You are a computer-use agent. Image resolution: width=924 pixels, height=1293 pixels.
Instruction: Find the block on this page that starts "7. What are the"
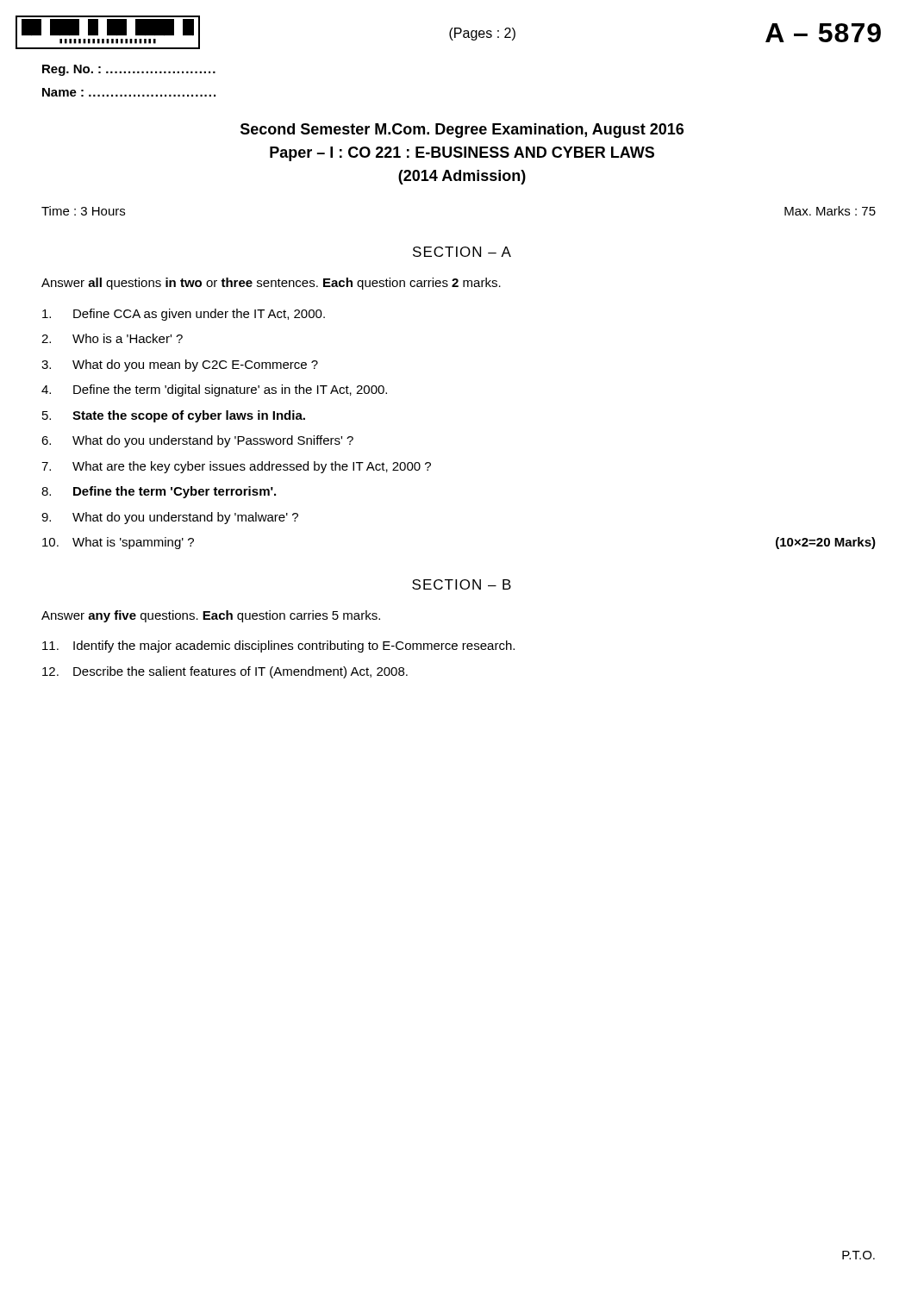click(236, 467)
